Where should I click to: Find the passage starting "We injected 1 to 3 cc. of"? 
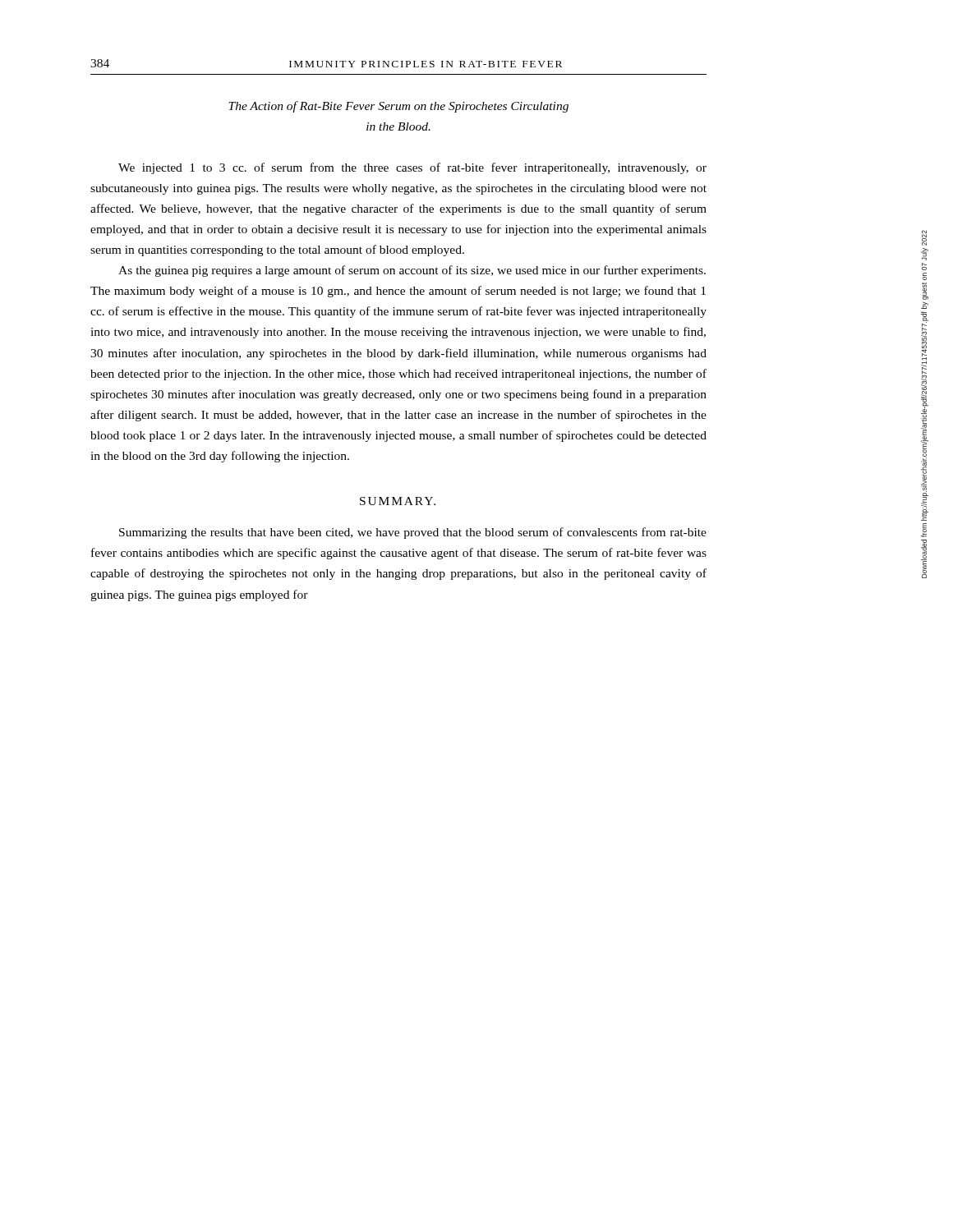pyautogui.click(x=398, y=208)
